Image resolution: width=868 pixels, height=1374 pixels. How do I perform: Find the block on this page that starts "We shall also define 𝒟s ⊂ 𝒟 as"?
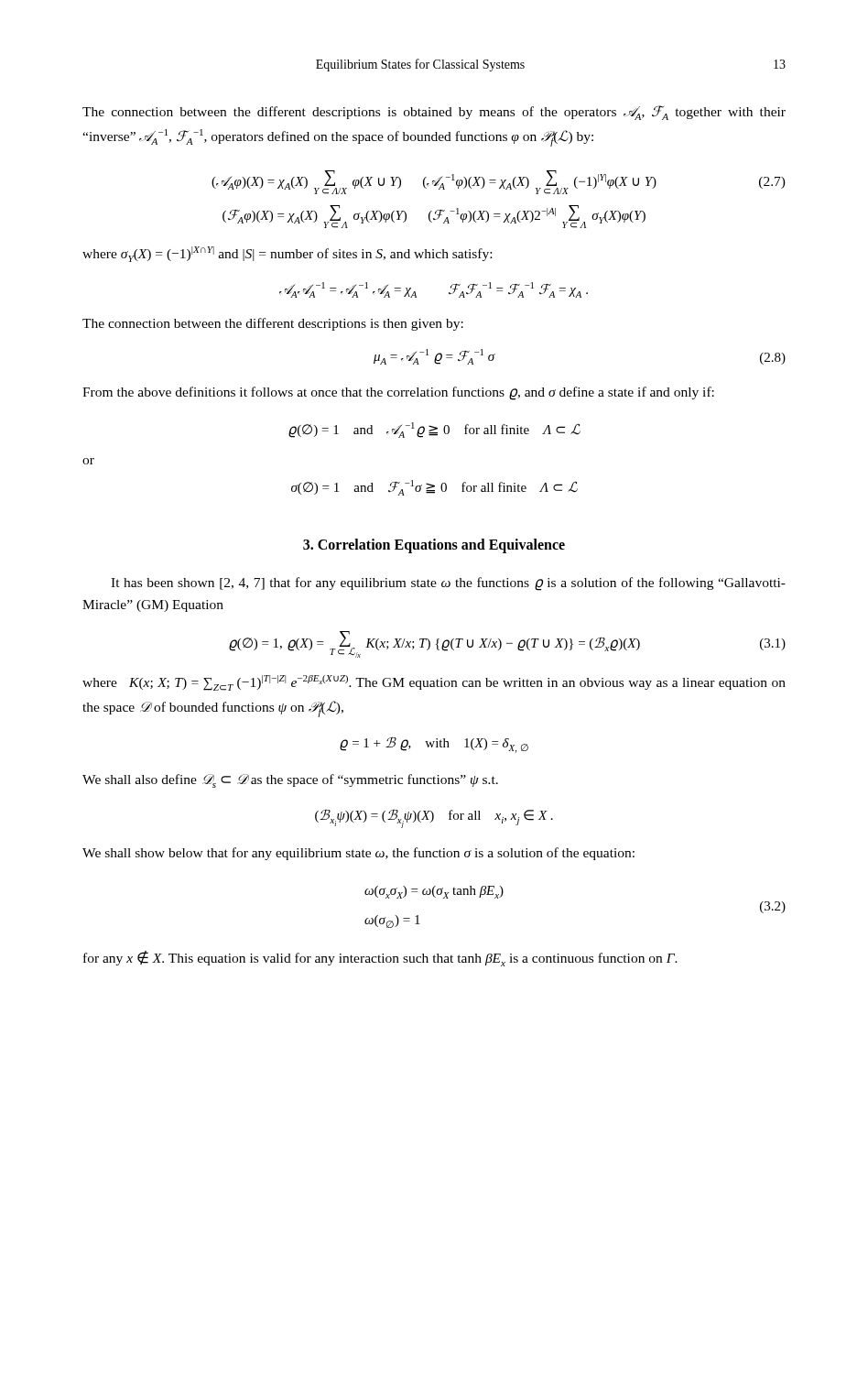(291, 780)
